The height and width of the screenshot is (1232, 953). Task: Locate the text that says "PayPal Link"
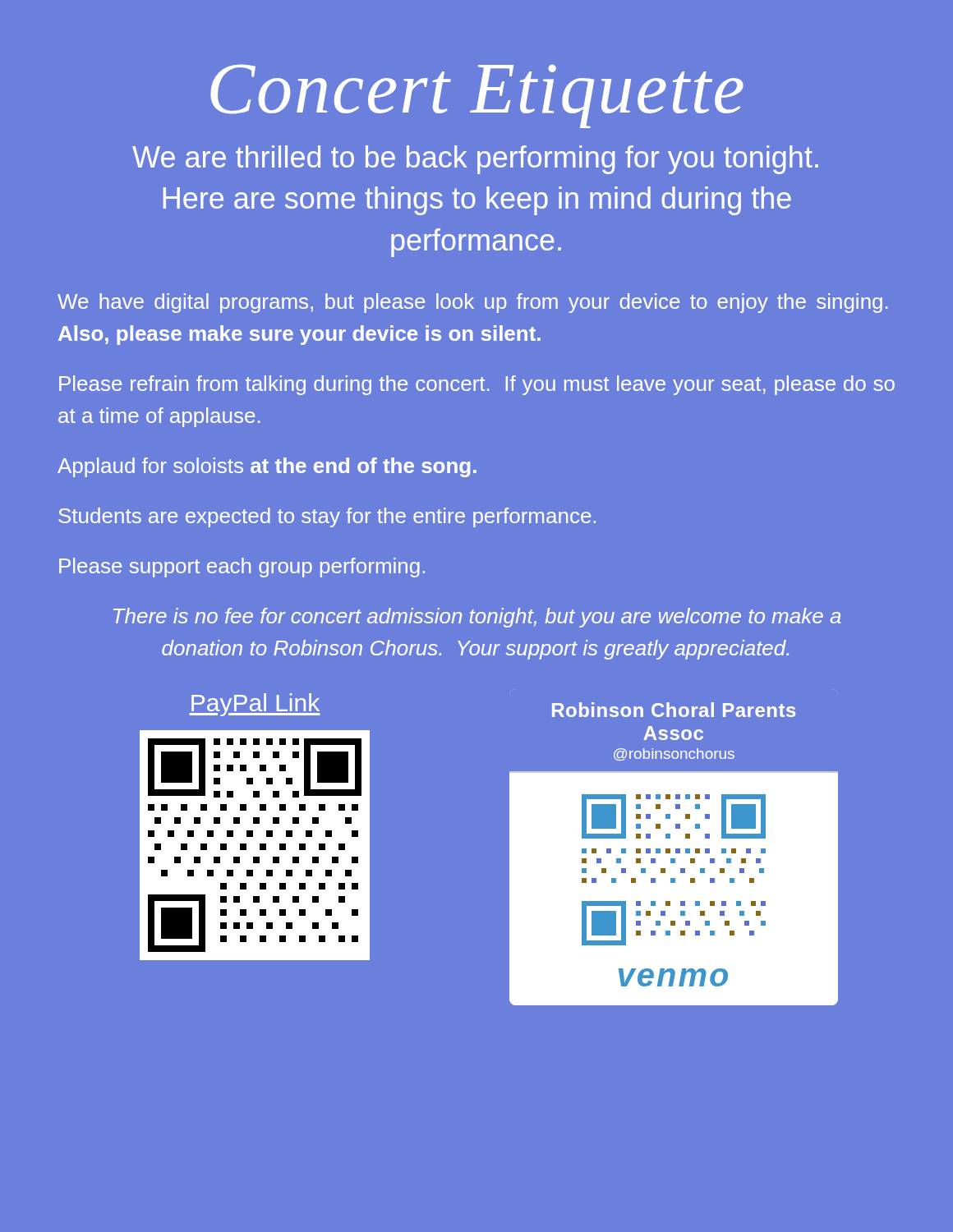[255, 703]
